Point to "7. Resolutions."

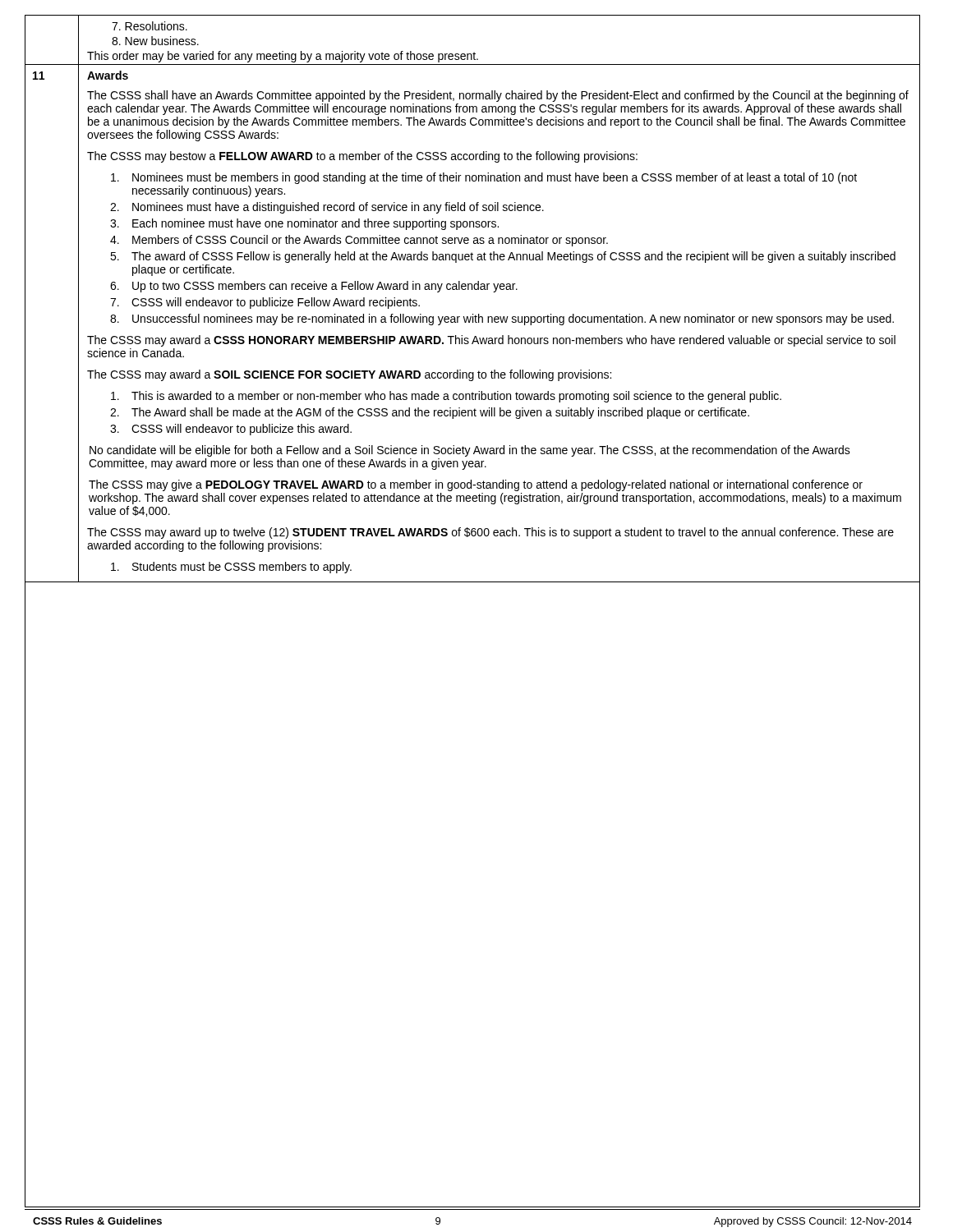click(x=150, y=26)
